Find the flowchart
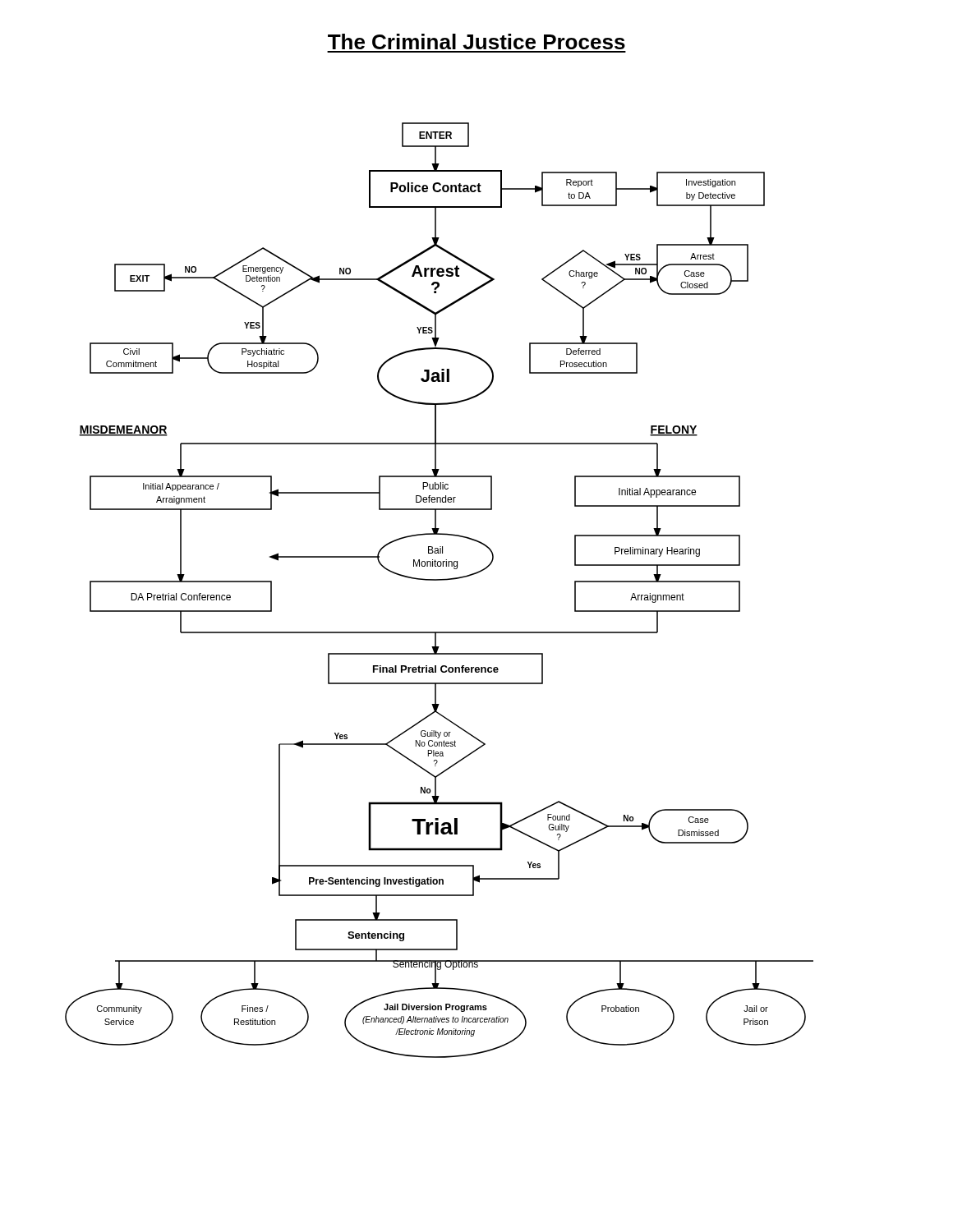 476,645
